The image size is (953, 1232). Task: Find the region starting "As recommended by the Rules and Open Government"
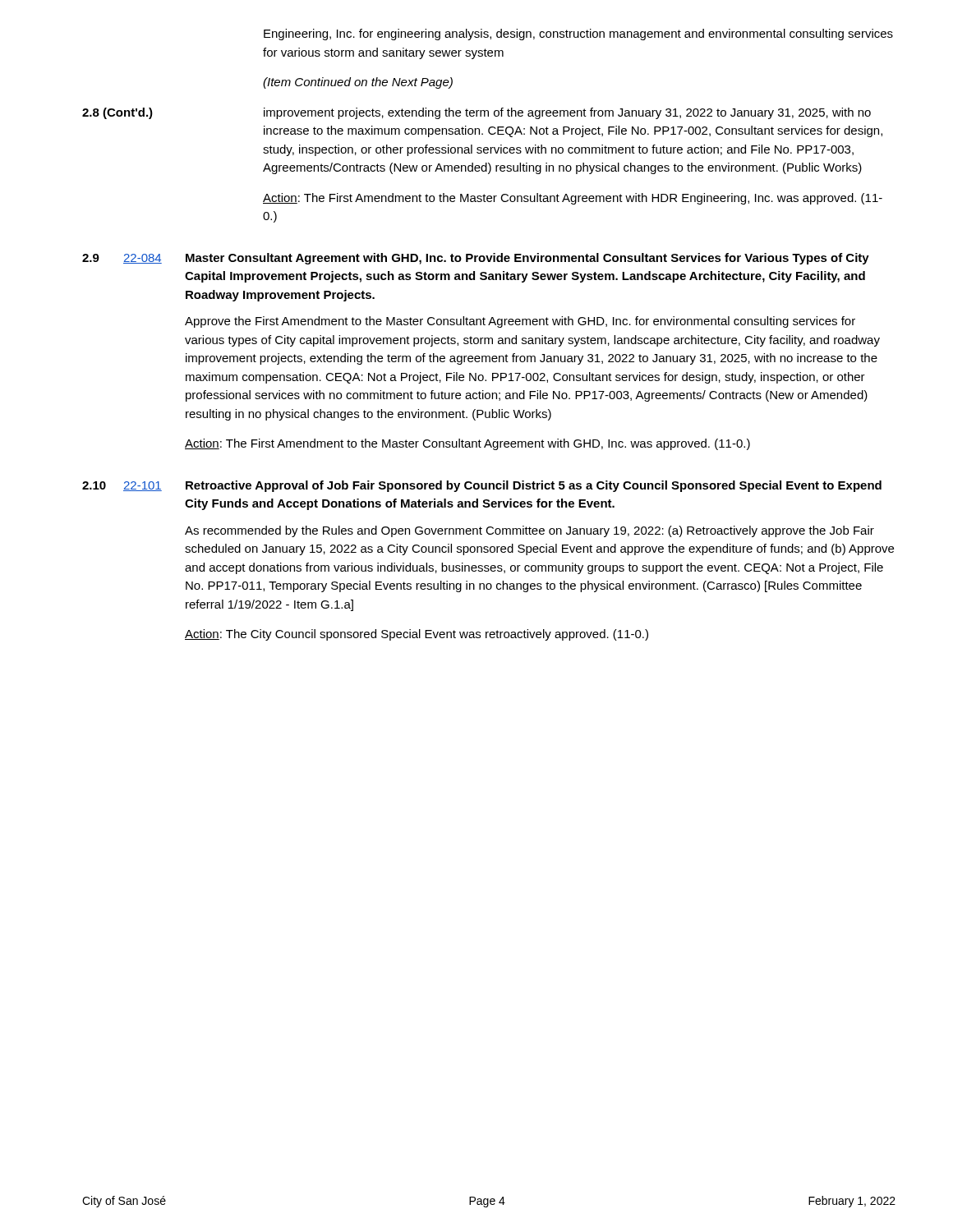(x=540, y=567)
